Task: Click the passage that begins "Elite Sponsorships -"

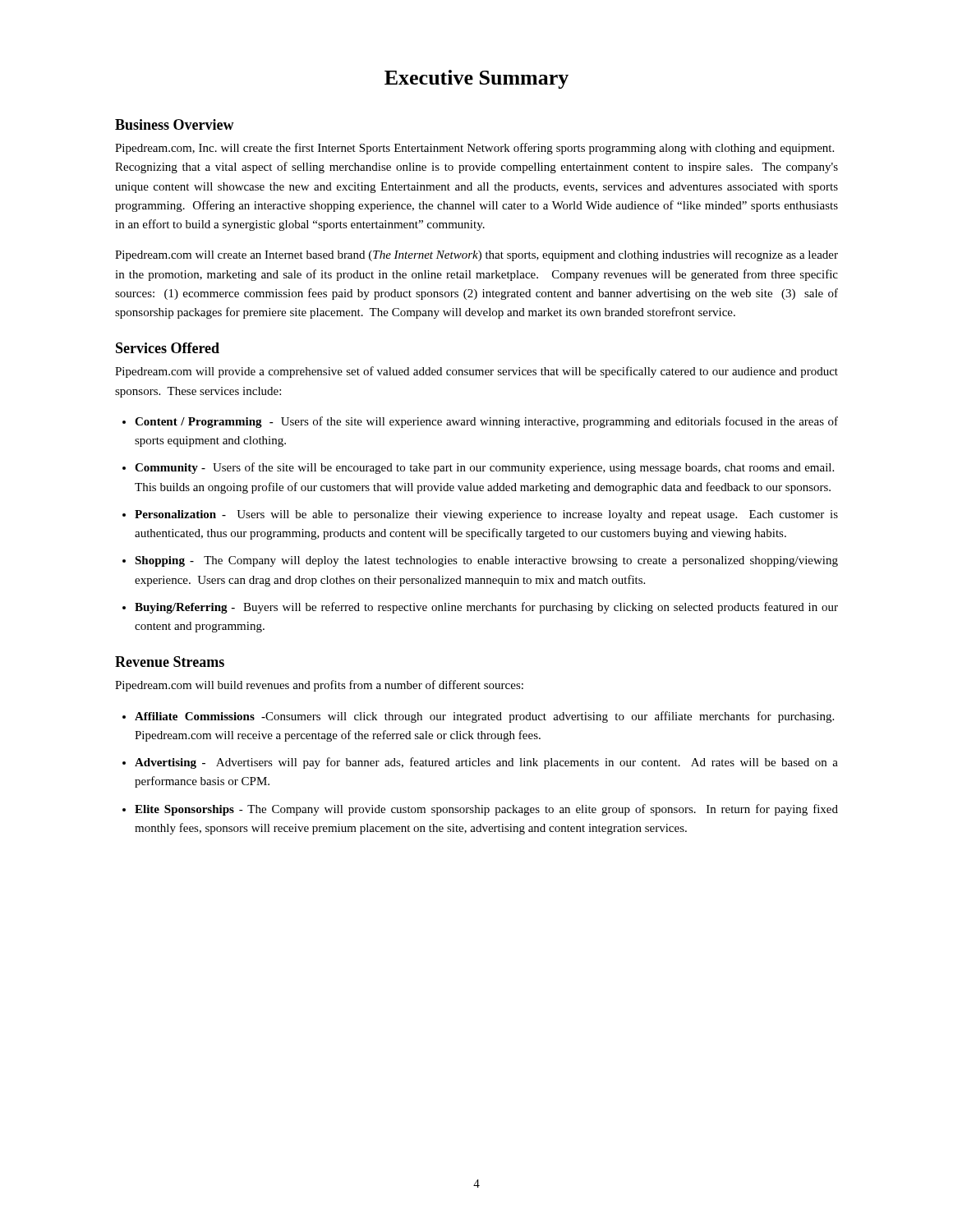Action: pos(486,818)
